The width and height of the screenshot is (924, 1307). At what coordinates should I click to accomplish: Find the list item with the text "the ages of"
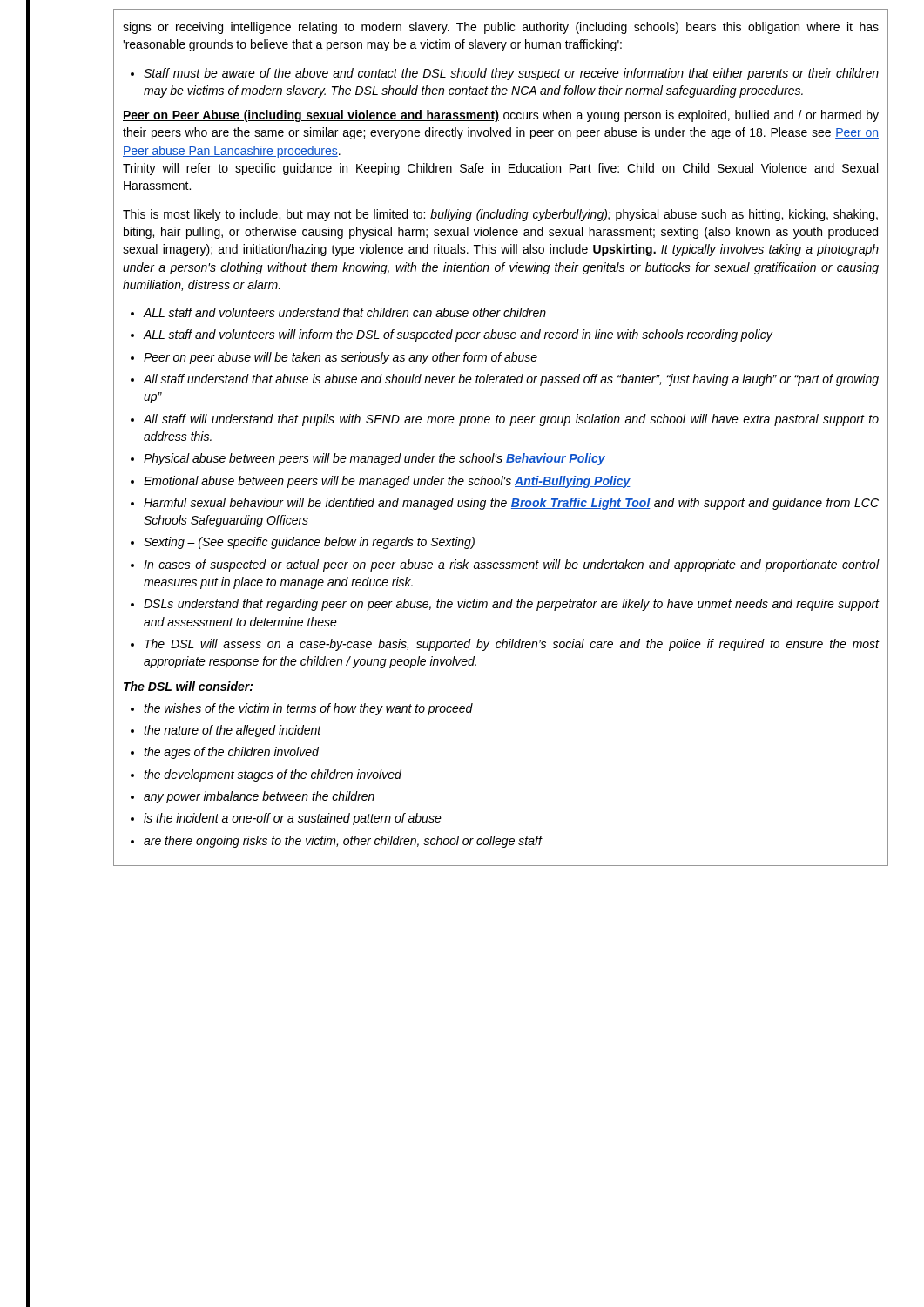point(231,752)
